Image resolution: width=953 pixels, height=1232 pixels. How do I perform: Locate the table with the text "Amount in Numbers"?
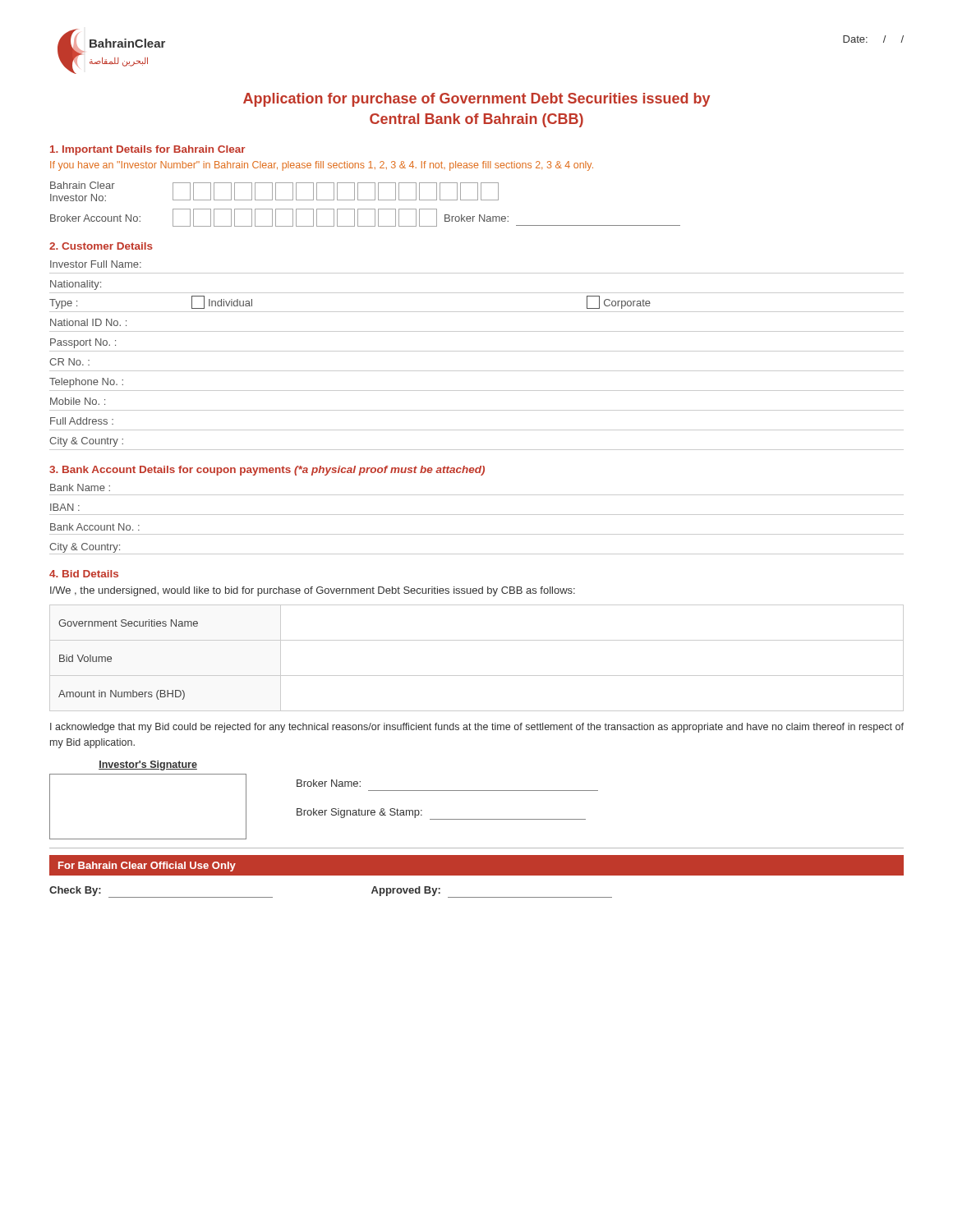pos(476,658)
